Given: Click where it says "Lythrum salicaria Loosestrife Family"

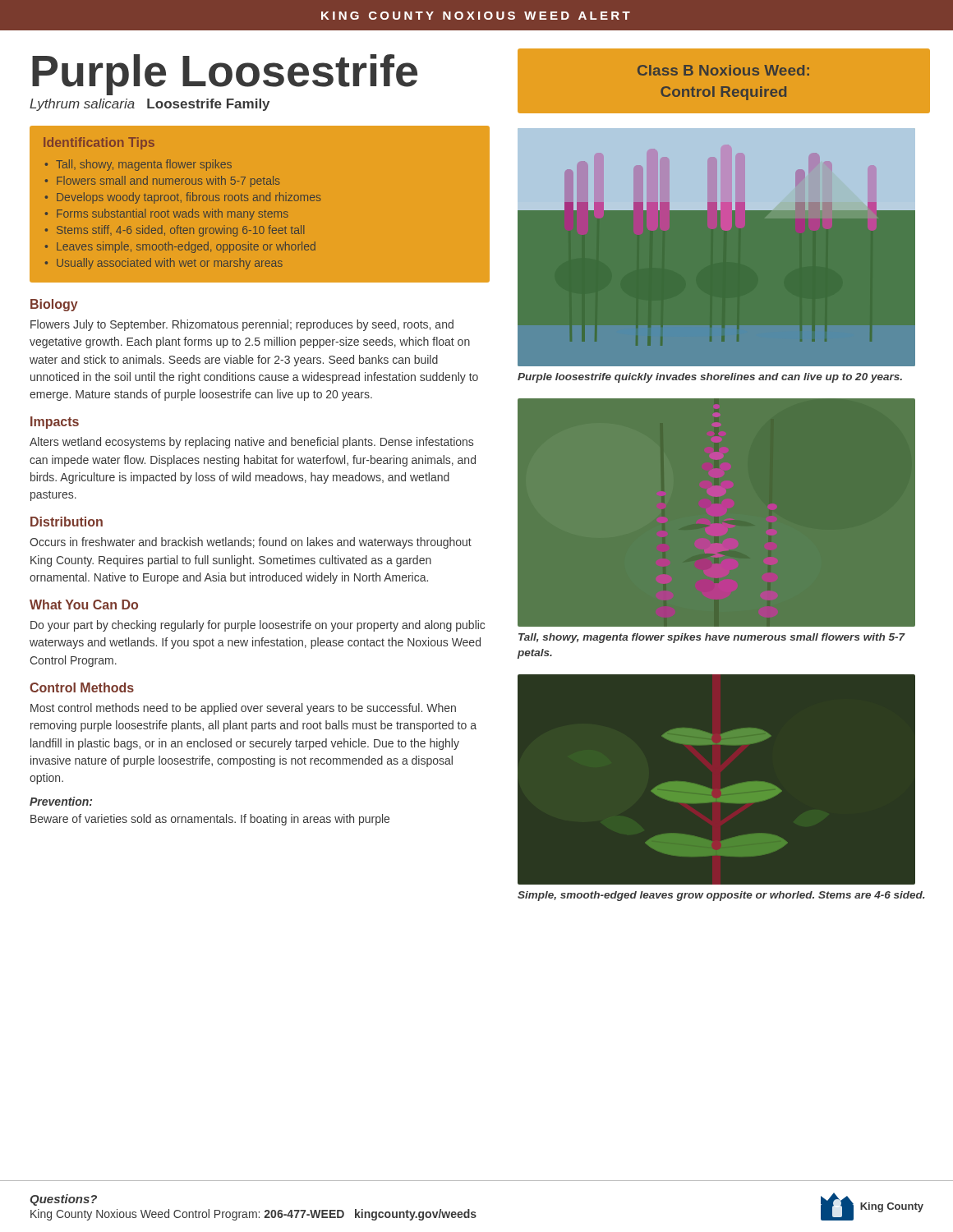Looking at the screenshot, I should click(150, 104).
